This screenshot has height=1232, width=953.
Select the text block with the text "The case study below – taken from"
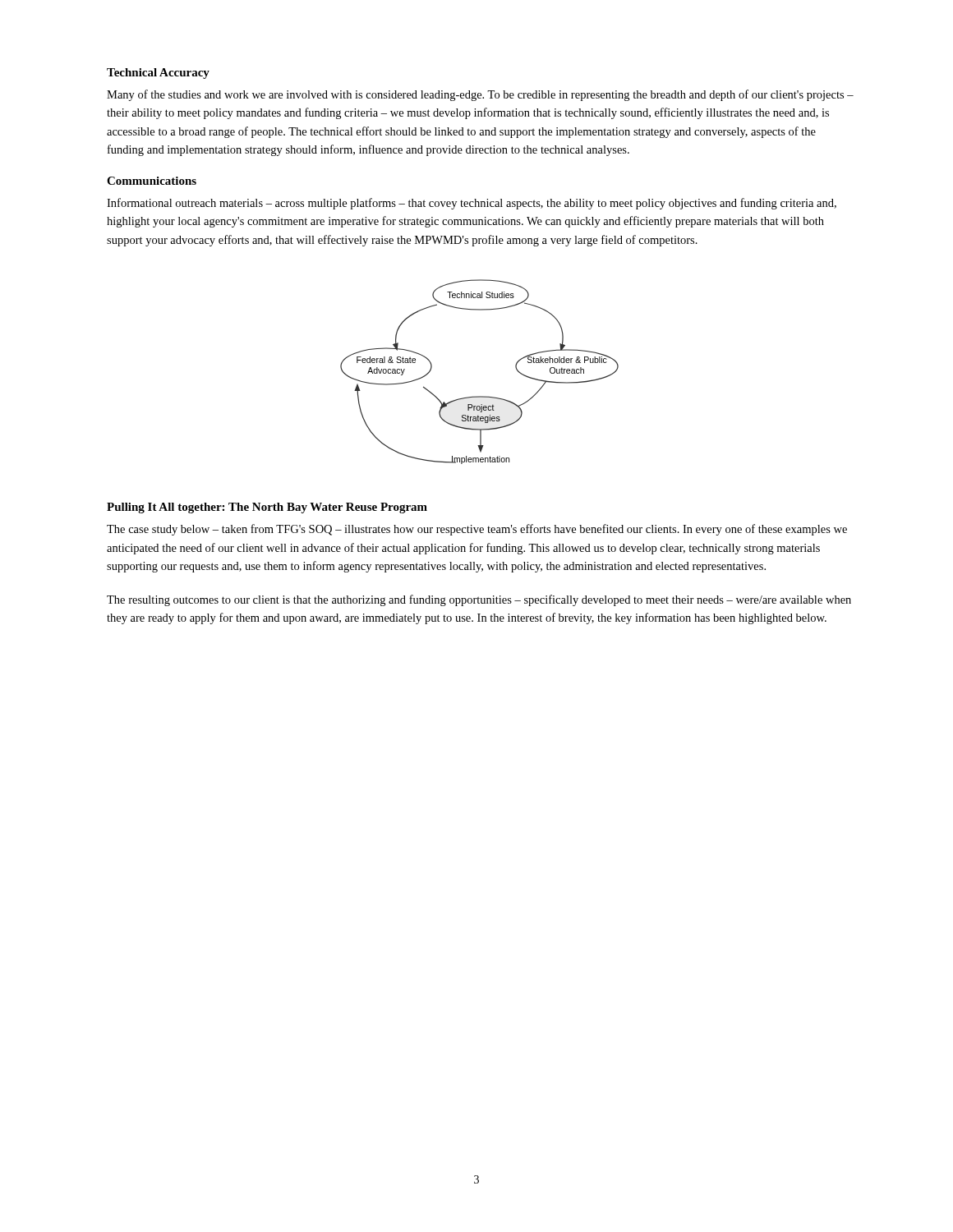coord(477,548)
